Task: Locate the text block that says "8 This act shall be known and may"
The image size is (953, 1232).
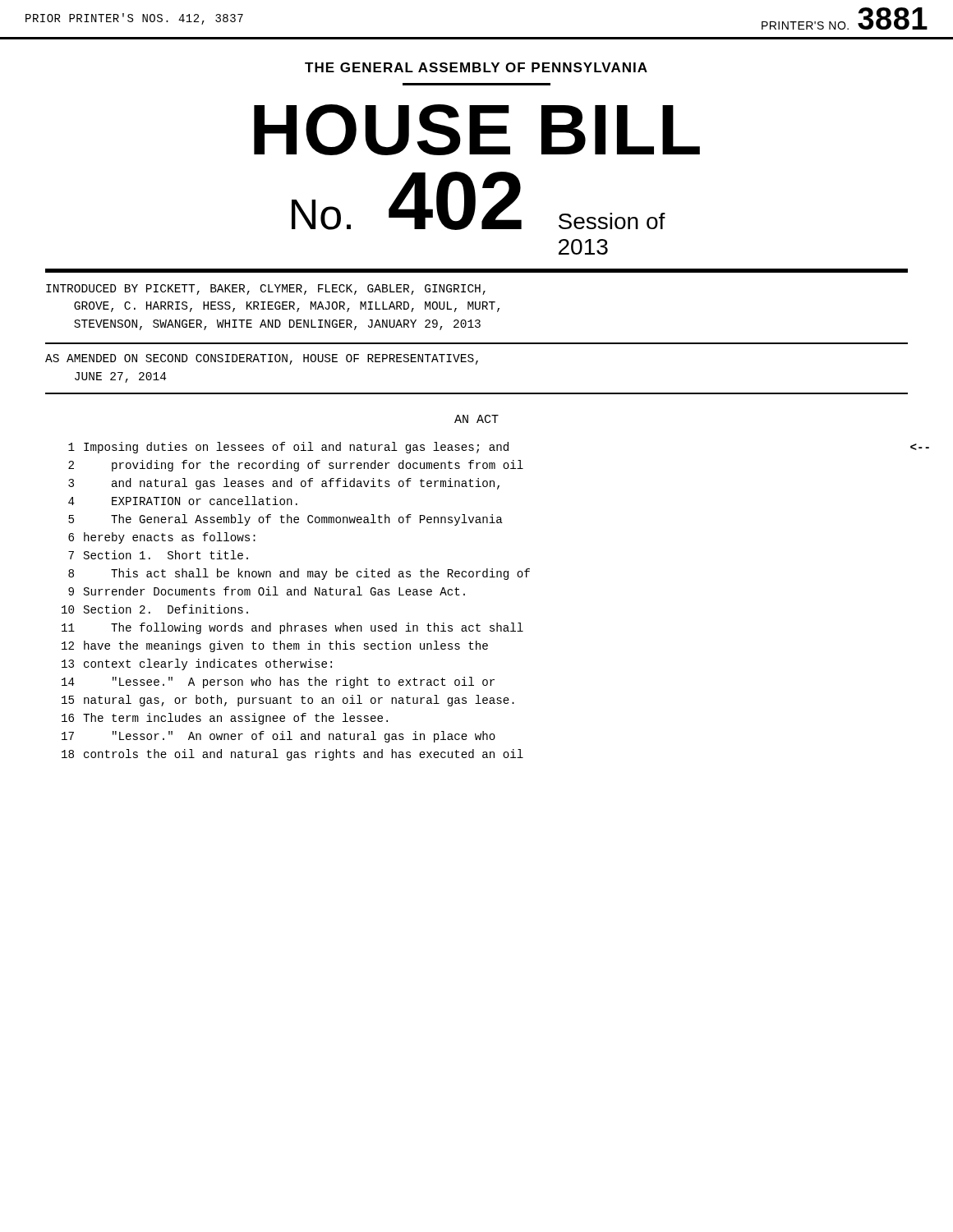Action: [x=476, y=574]
